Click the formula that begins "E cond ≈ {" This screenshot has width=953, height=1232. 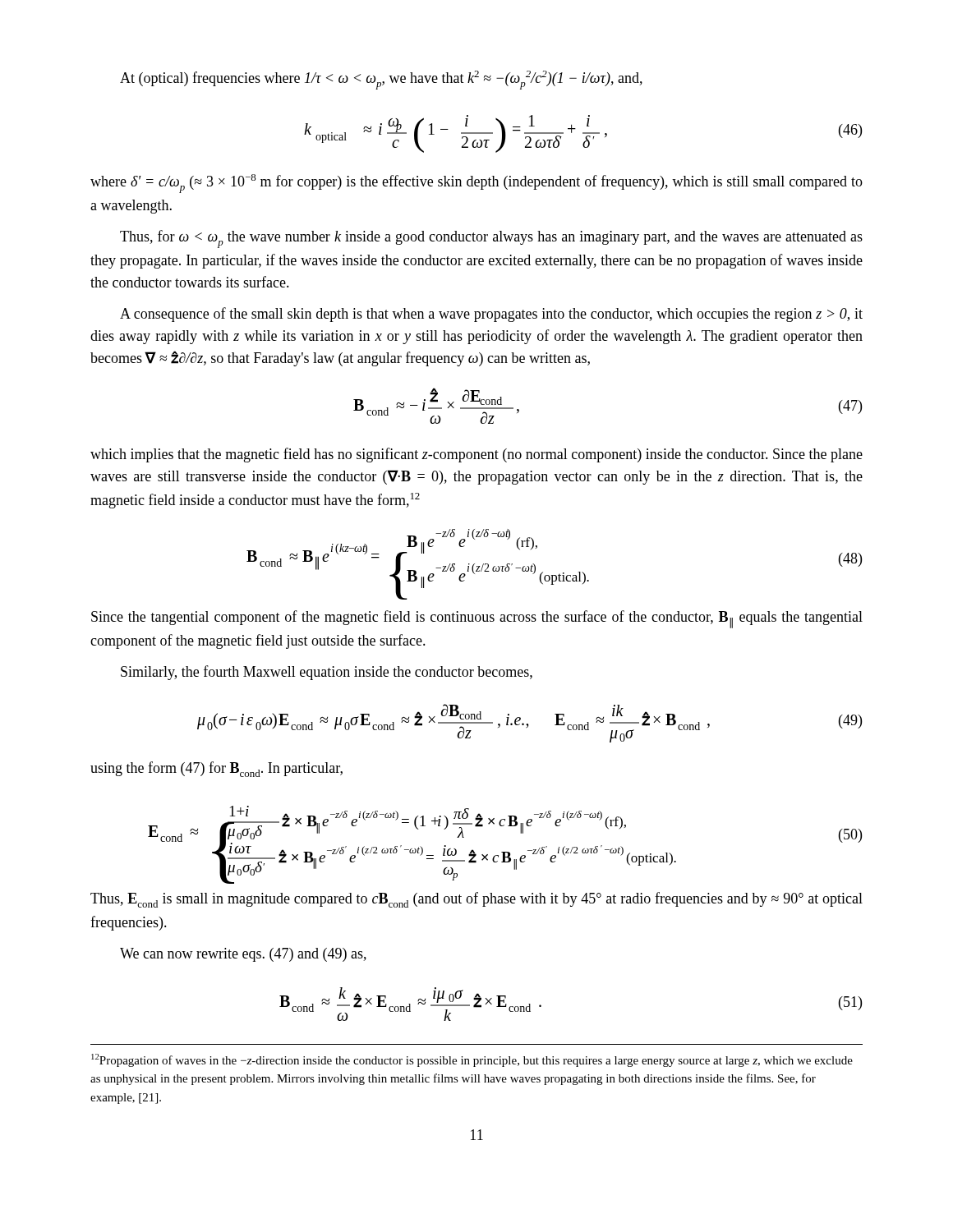click(505, 835)
